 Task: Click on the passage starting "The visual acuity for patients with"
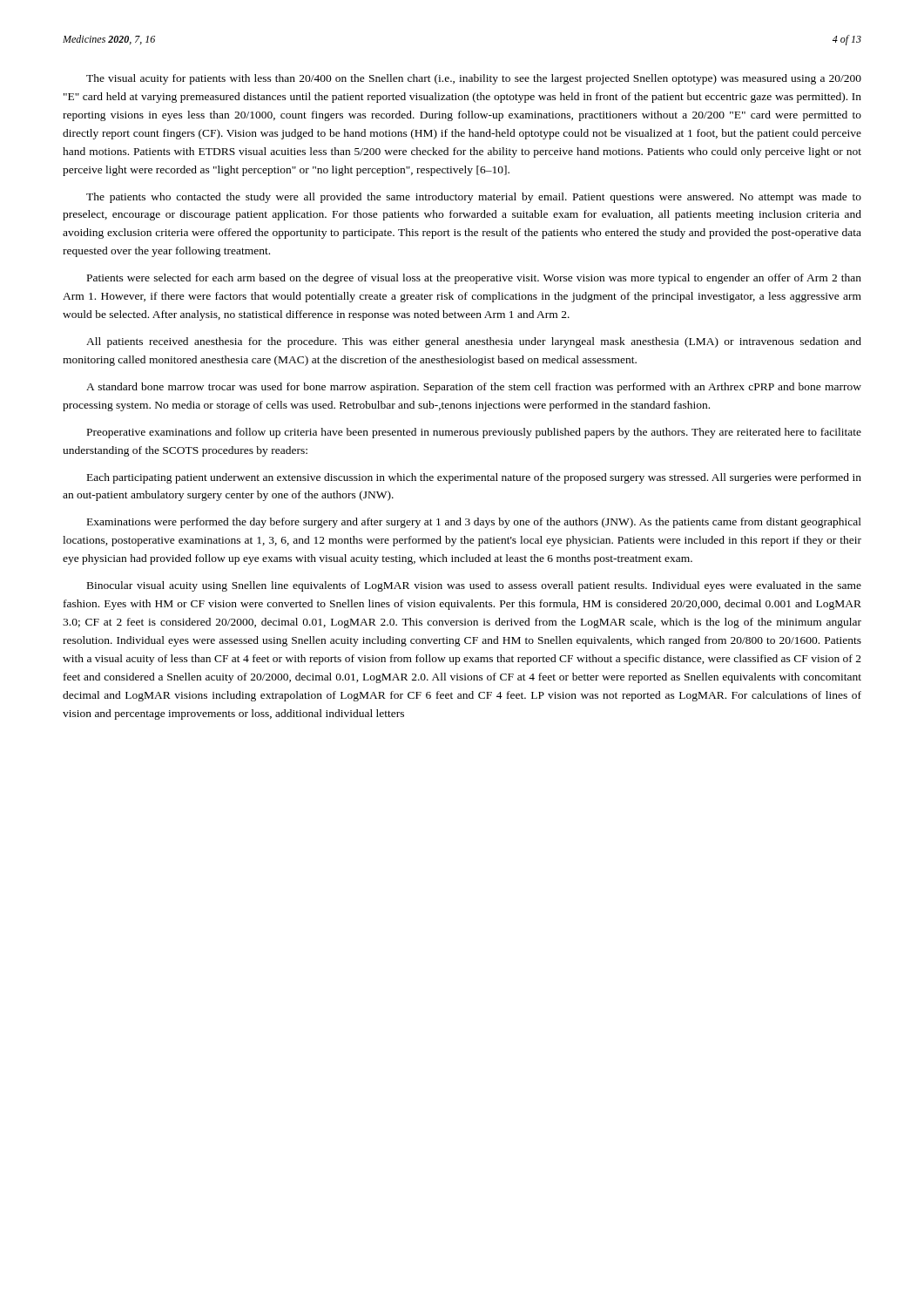[x=462, y=124]
